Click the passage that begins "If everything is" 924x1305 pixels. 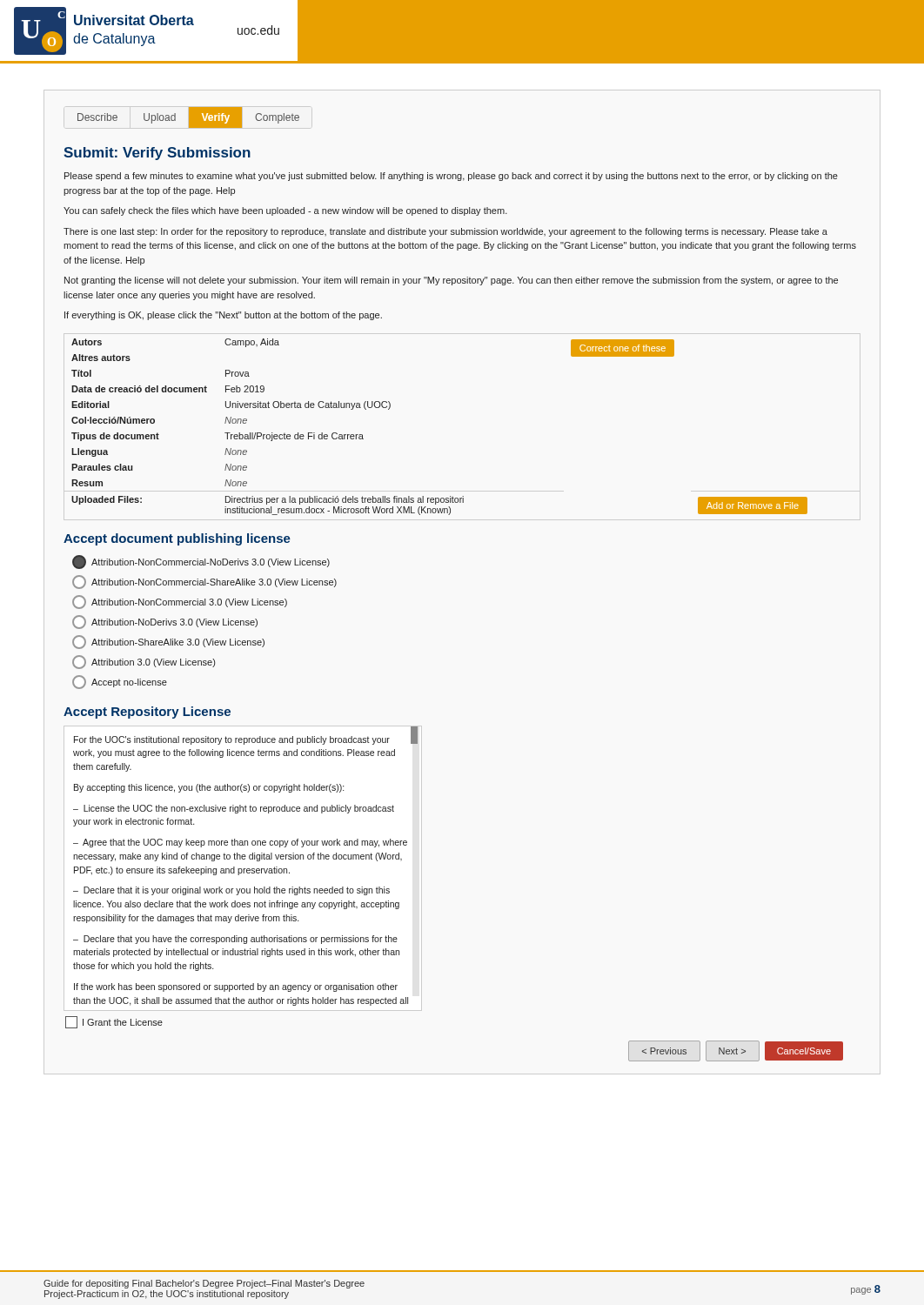pyautogui.click(x=223, y=315)
